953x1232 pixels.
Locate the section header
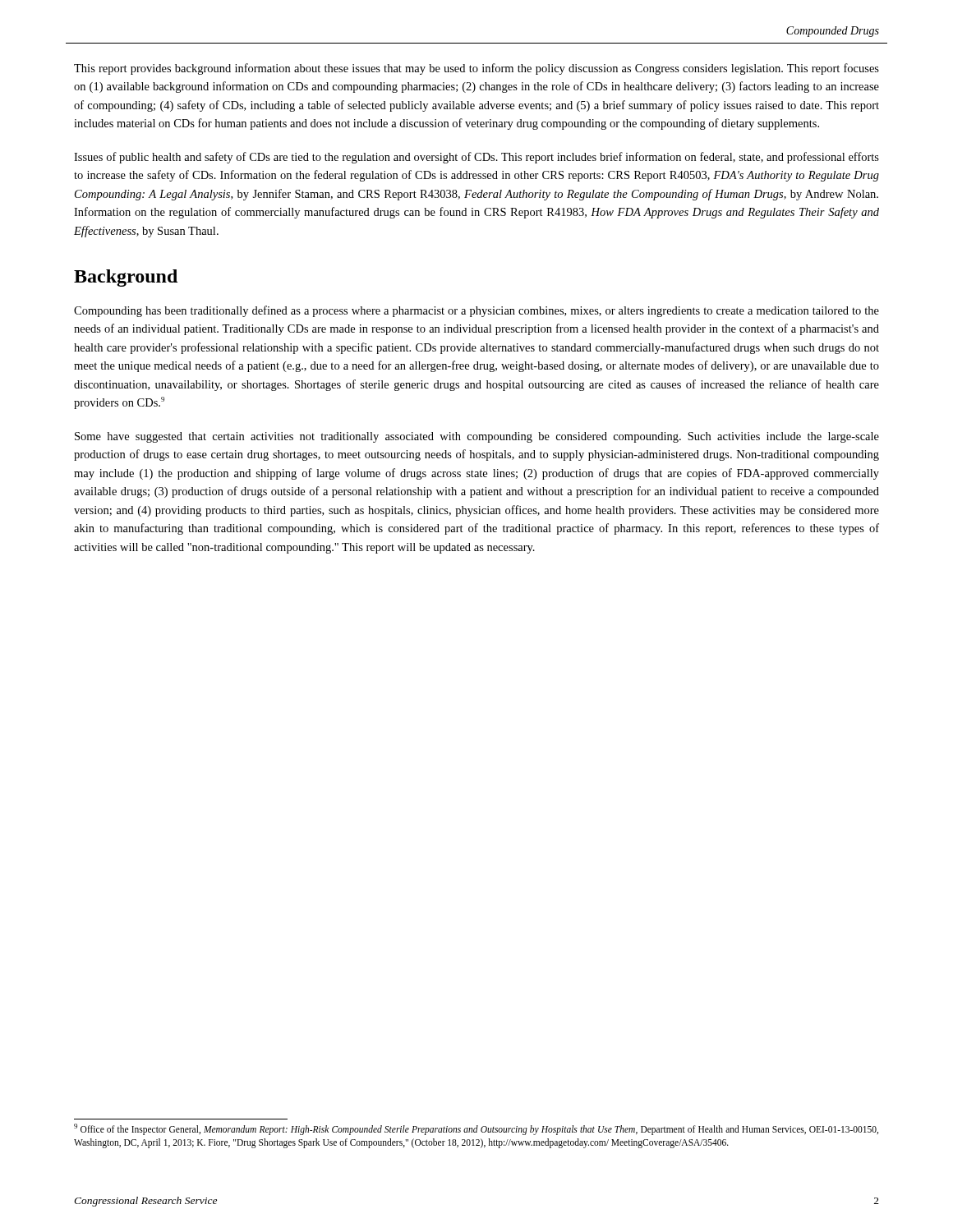pos(126,276)
